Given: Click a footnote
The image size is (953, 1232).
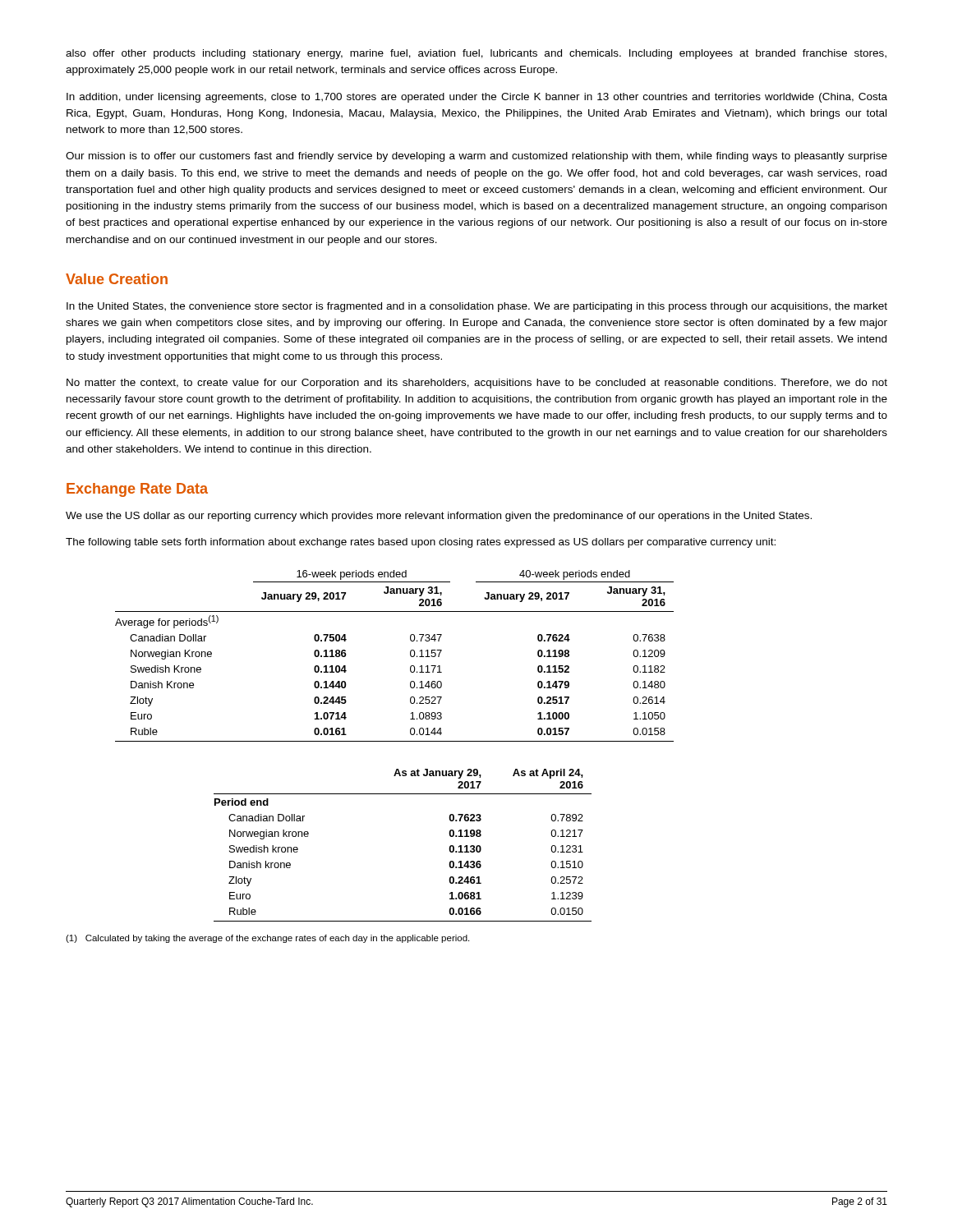Looking at the screenshot, I should (476, 938).
